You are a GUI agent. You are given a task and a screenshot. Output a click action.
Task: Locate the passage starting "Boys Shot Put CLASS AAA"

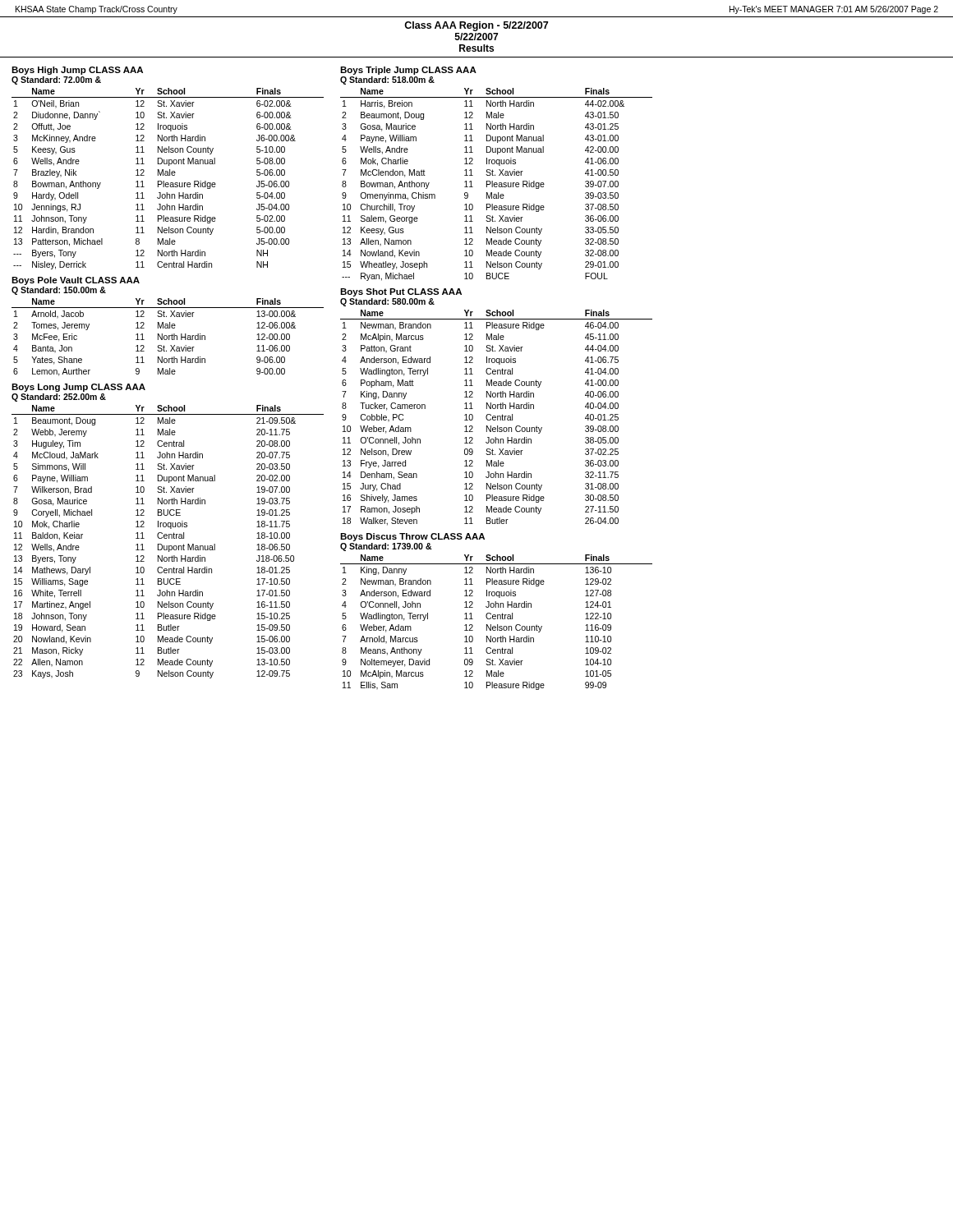coord(401,292)
